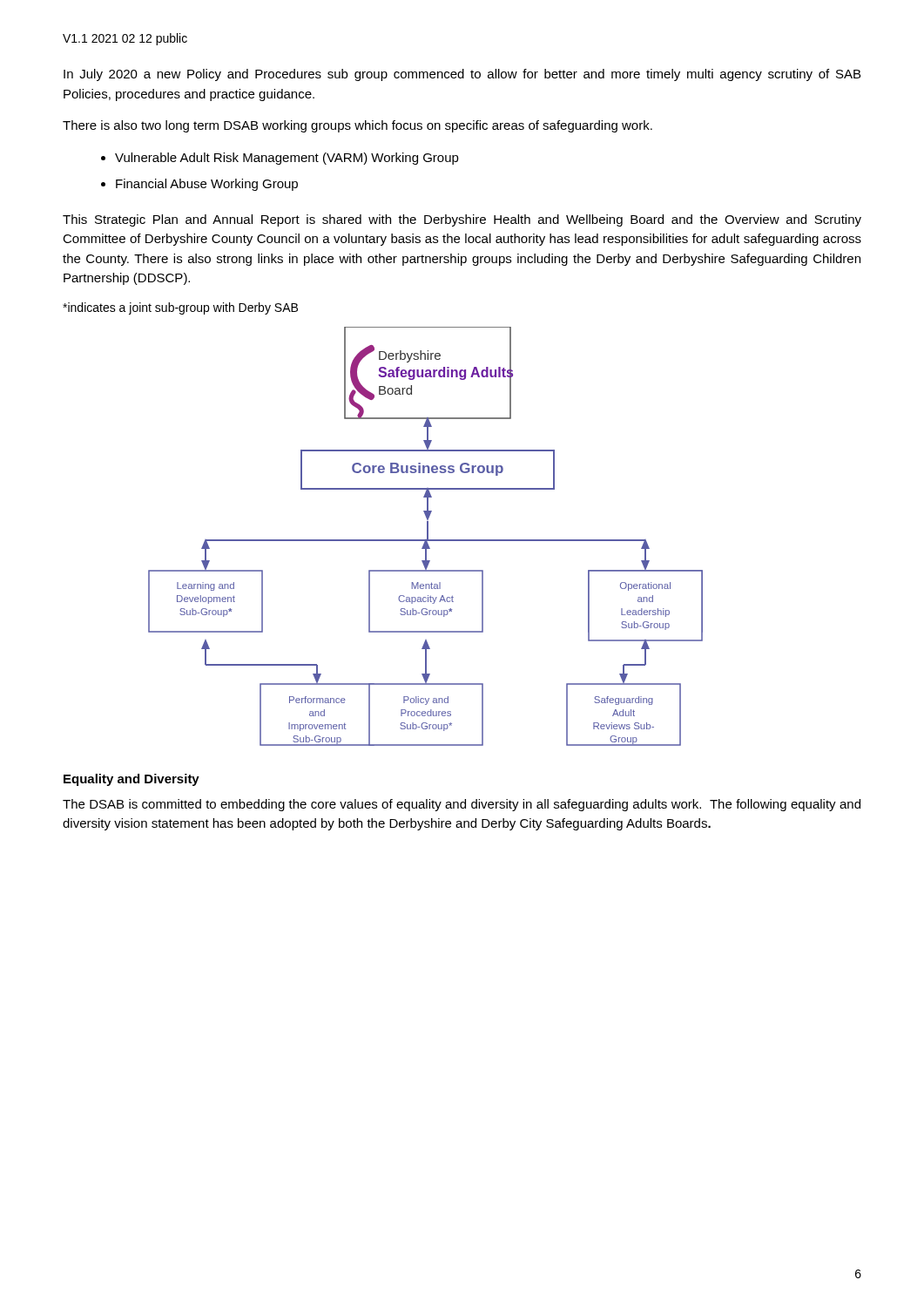
Task: Find the text block that reads "The DSAB is committed"
Action: [462, 813]
